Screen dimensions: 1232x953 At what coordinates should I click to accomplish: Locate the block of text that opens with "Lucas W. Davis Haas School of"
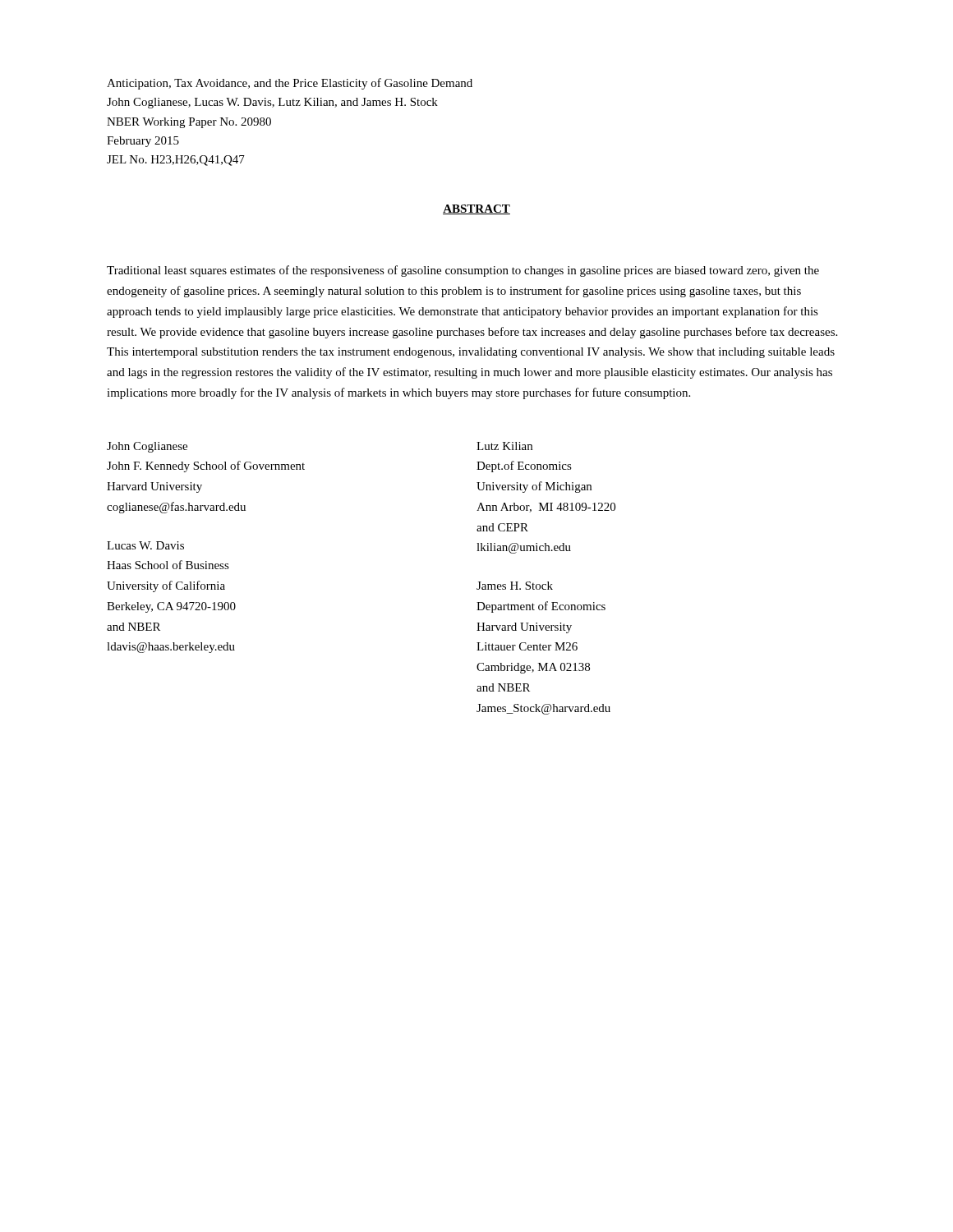pos(171,596)
